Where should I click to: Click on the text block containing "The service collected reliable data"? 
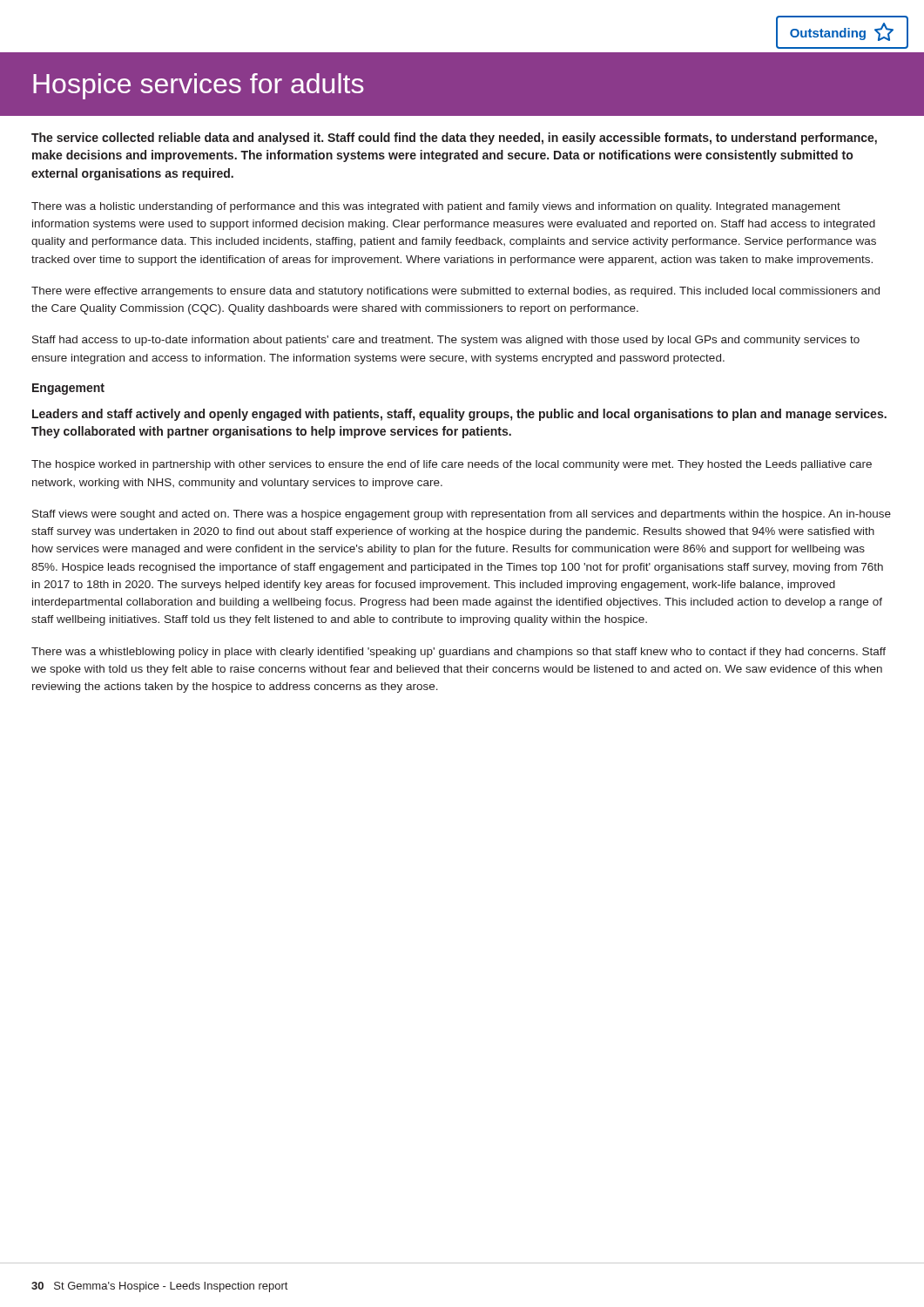point(454,155)
